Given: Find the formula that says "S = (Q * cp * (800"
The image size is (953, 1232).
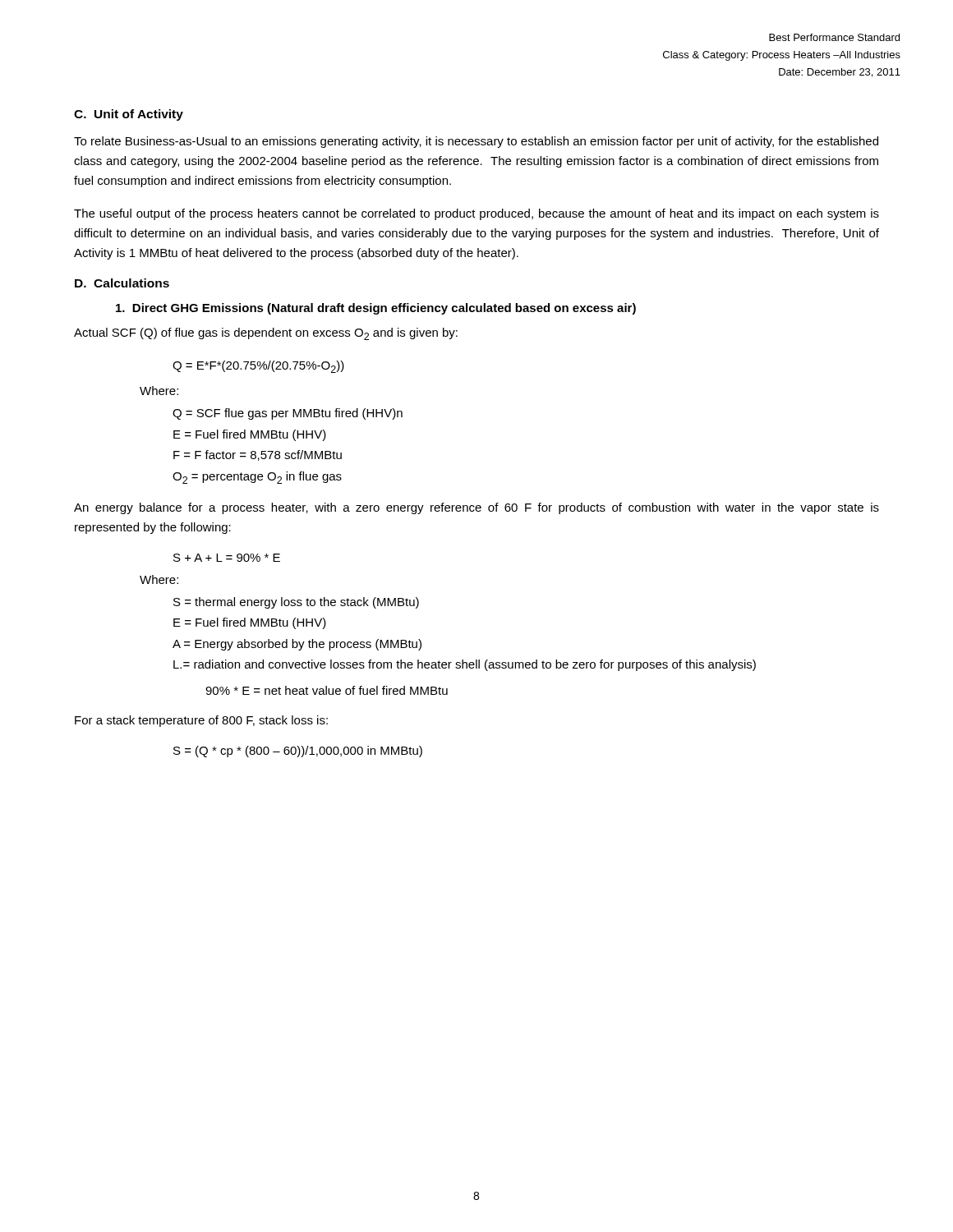Looking at the screenshot, I should [298, 750].
